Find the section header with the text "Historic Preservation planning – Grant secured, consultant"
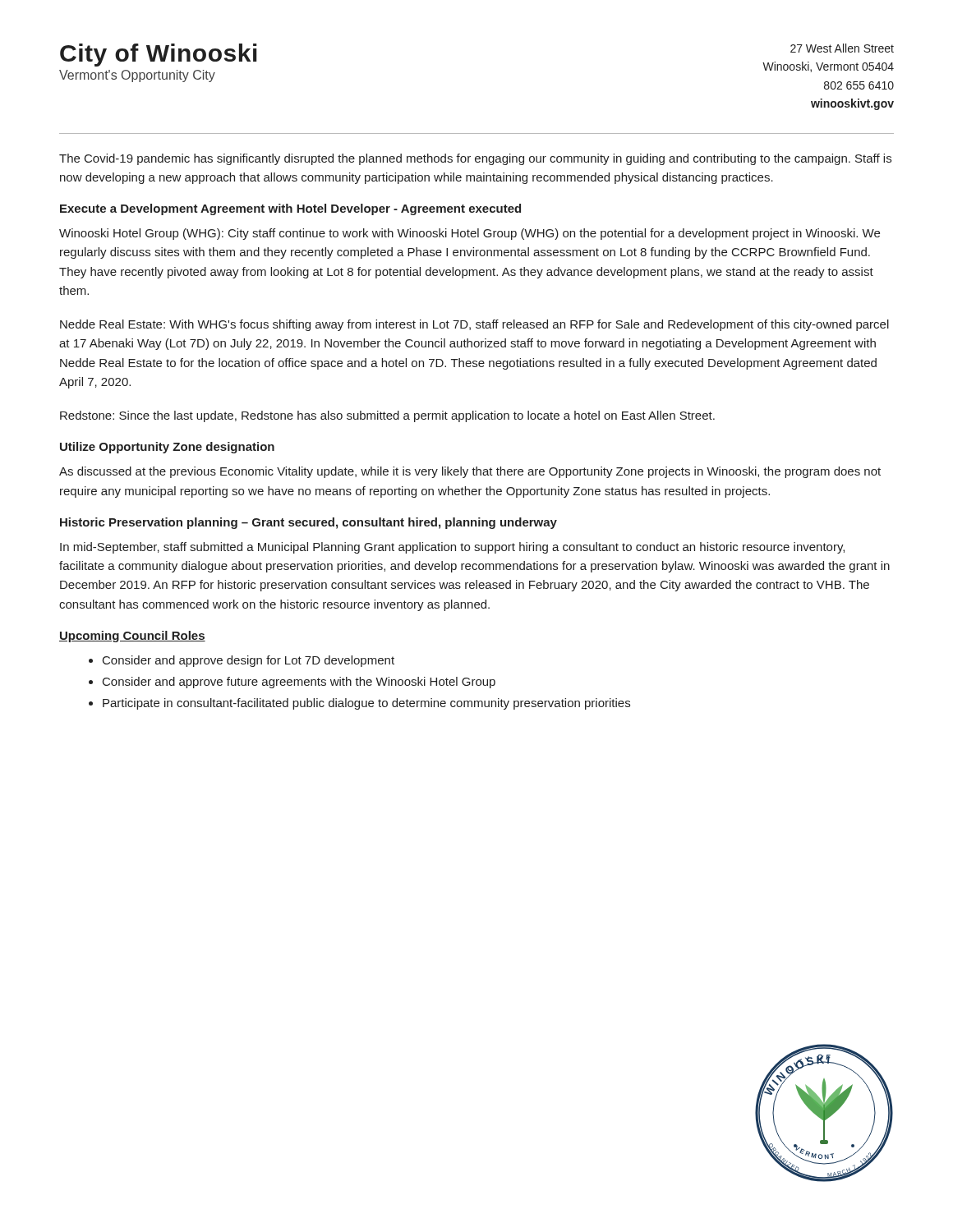953x1232 pixels. 308,522
